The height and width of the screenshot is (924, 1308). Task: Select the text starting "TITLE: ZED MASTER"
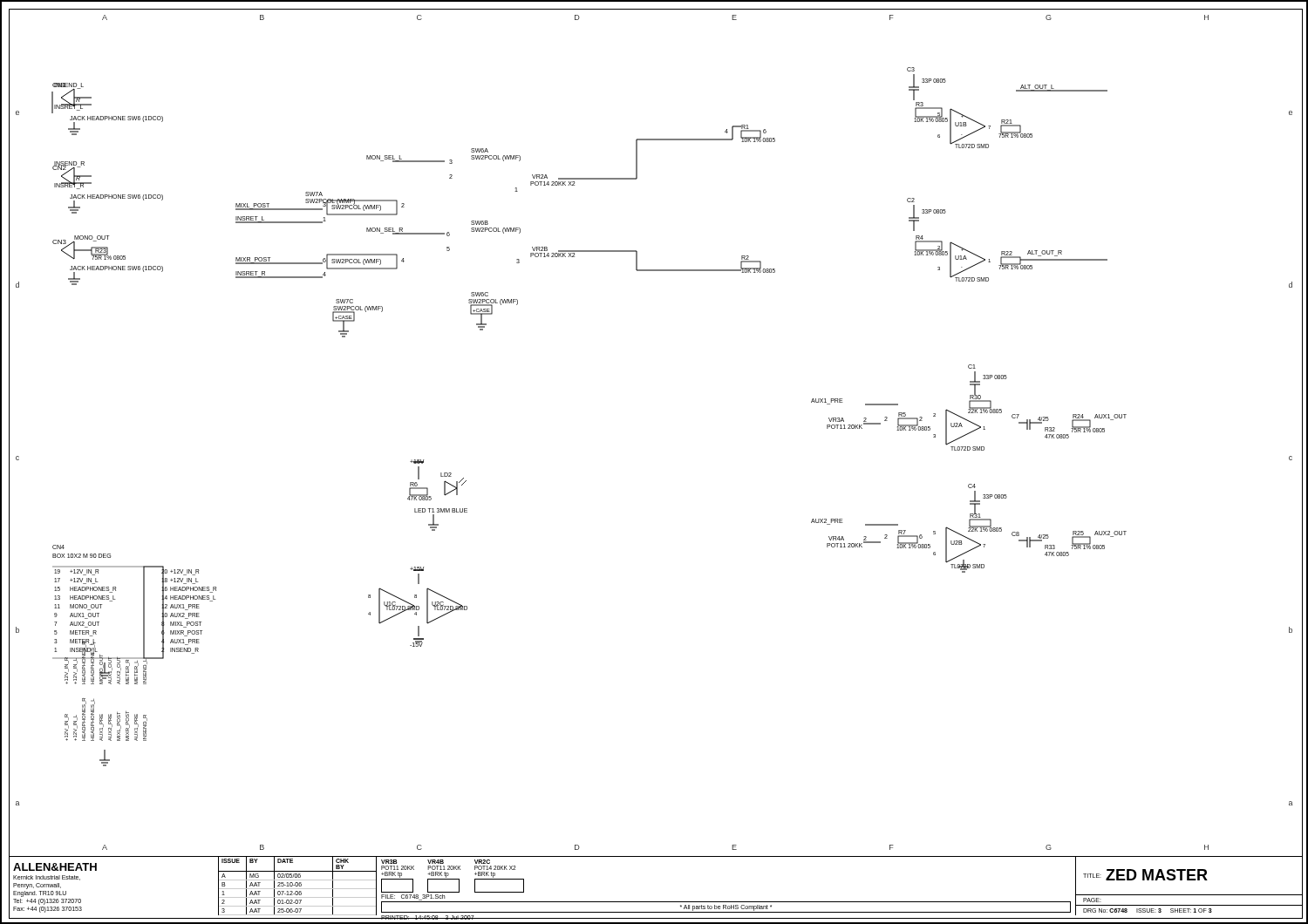coord(1145,876)
